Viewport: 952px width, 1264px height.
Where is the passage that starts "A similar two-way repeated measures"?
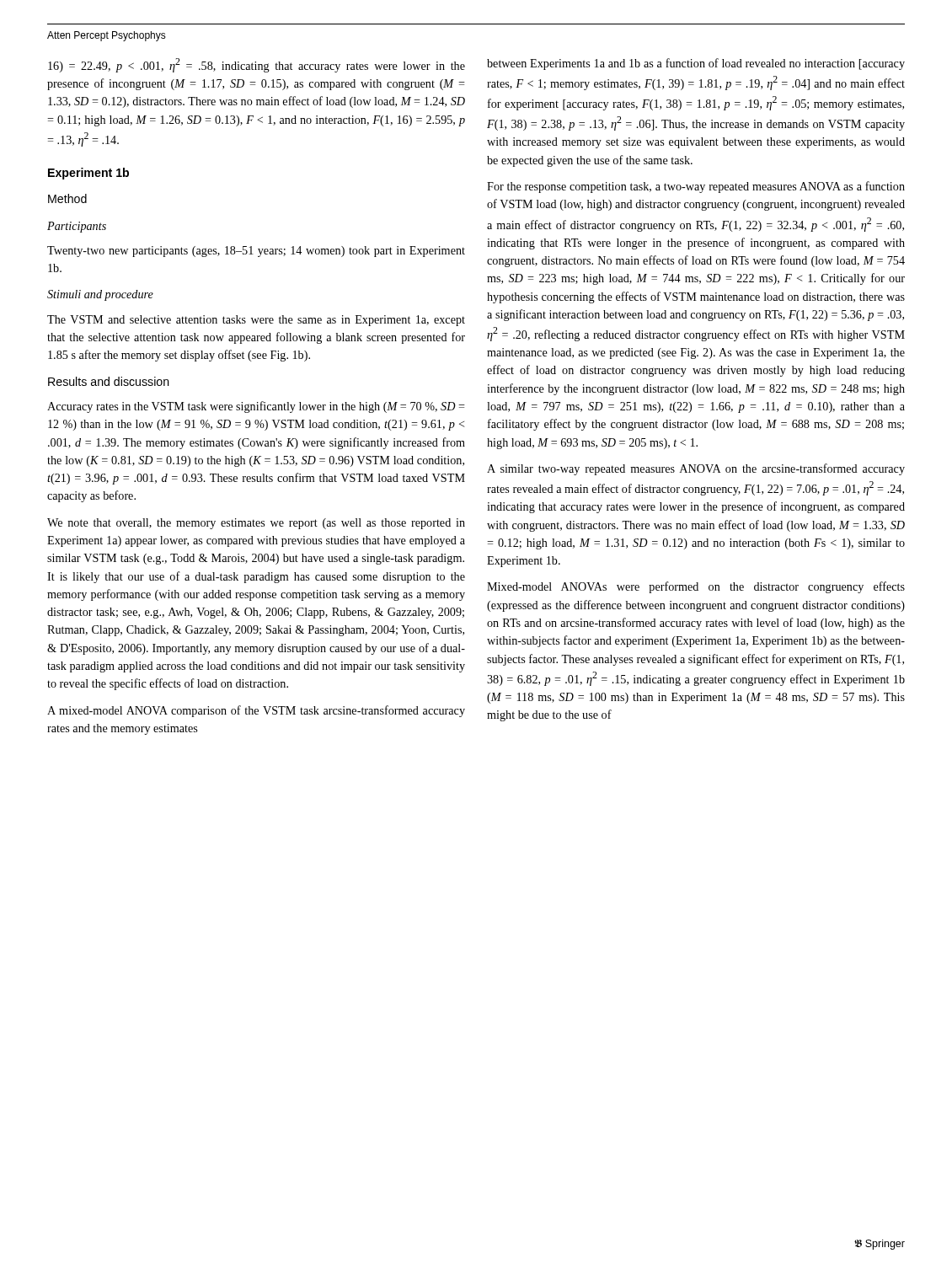pos(696,515)
